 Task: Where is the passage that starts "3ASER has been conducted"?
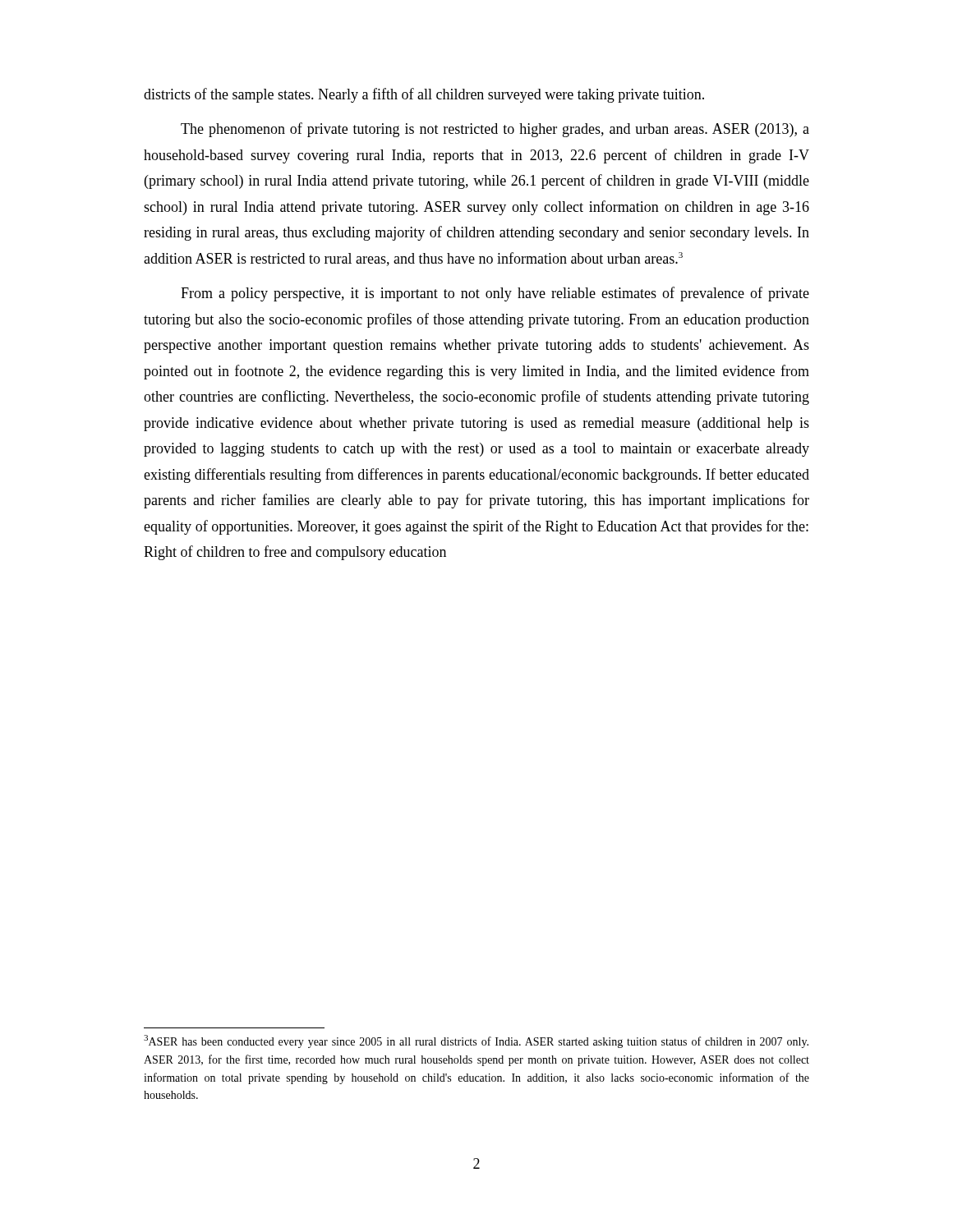[476, 1068]
